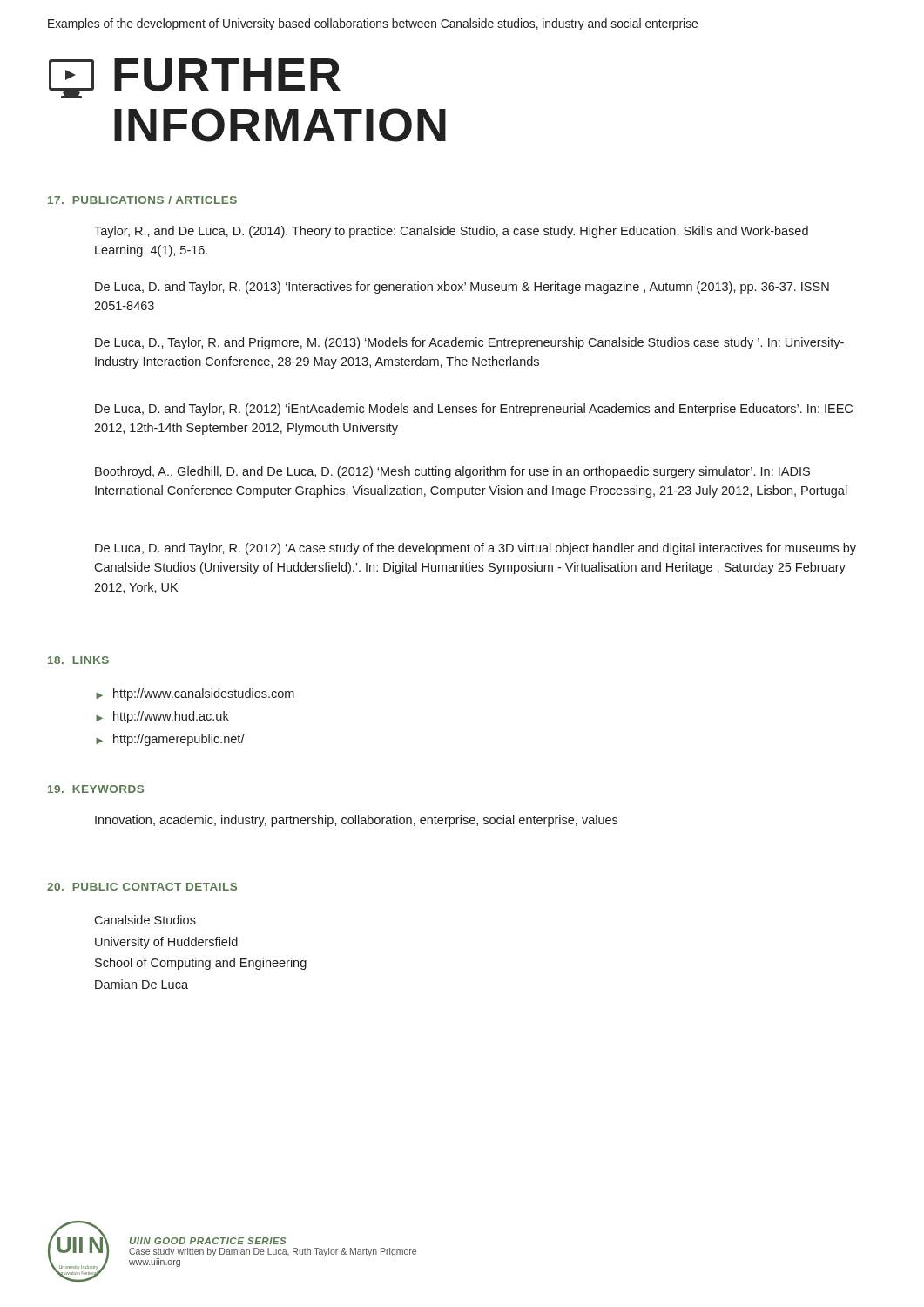The width and height of the screenshot is (924, 1307).
Task: Navigate to the block starting "17. PUBLICATIONS / ARTICLES"
Action: click(x=142, y=200)
